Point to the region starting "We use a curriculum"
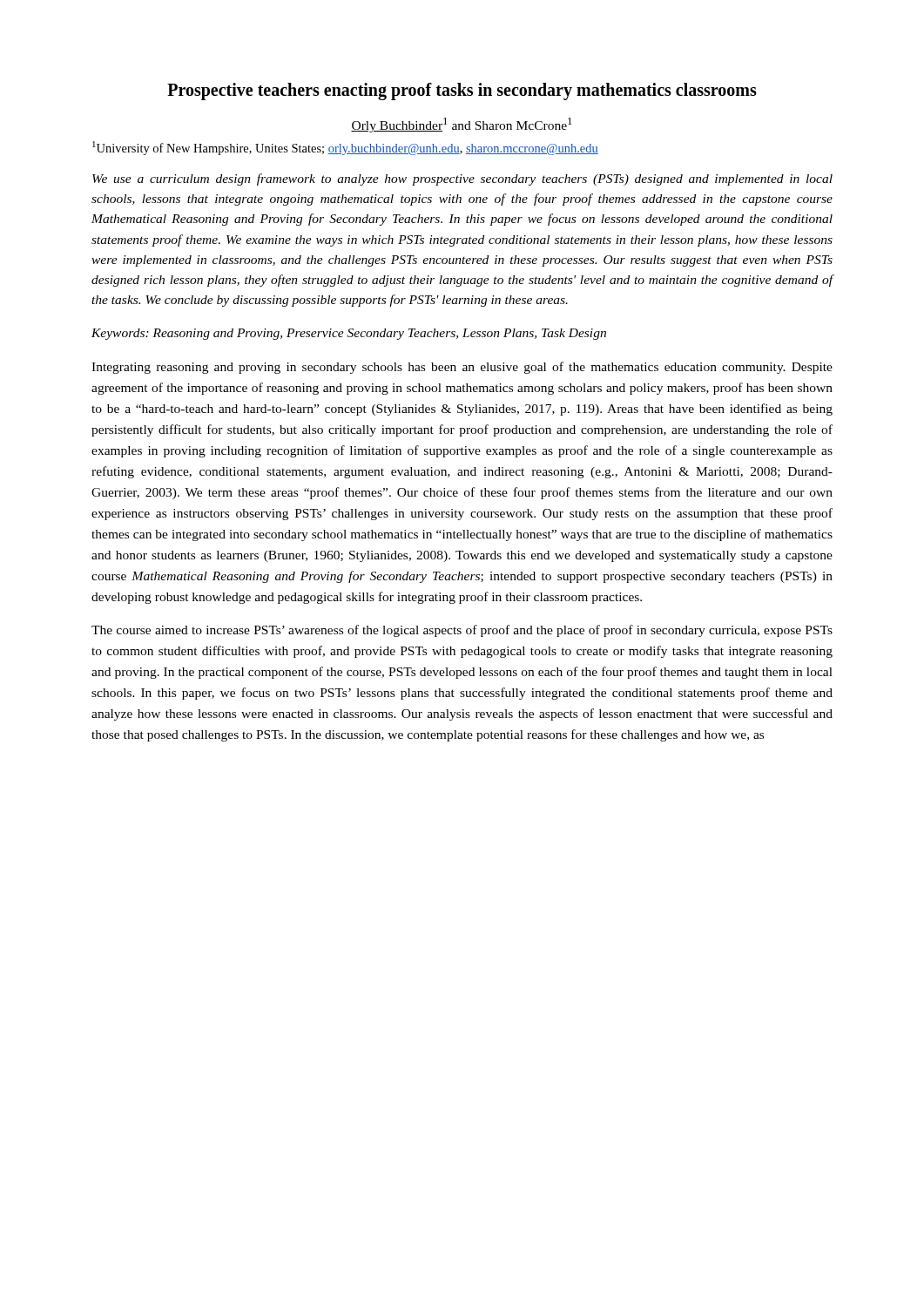The height and width of the screenshot is (1307, 924). click(x=462, y=239)
